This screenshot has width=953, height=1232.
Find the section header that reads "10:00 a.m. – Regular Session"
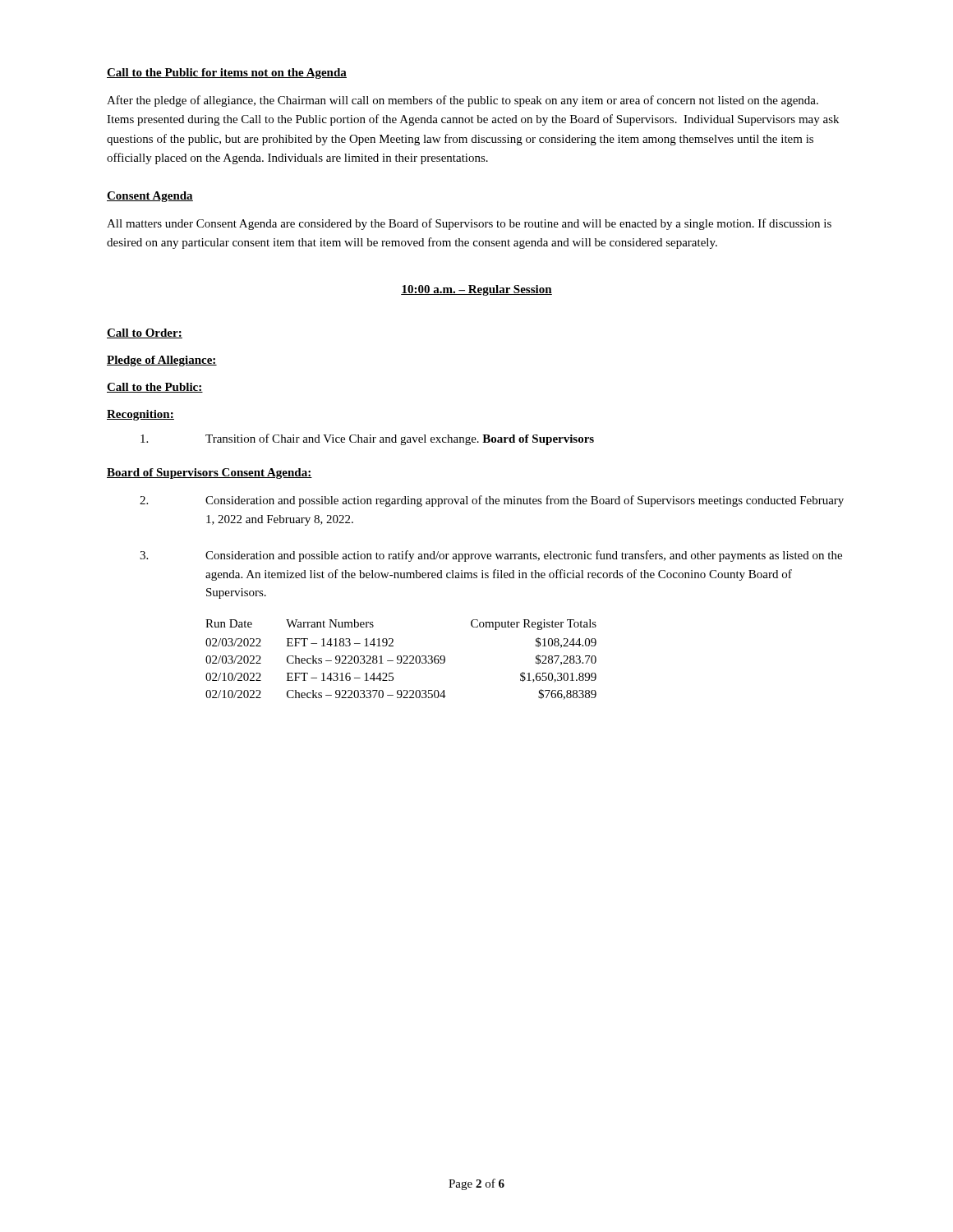pyautogui.click(x=476, y=289)
